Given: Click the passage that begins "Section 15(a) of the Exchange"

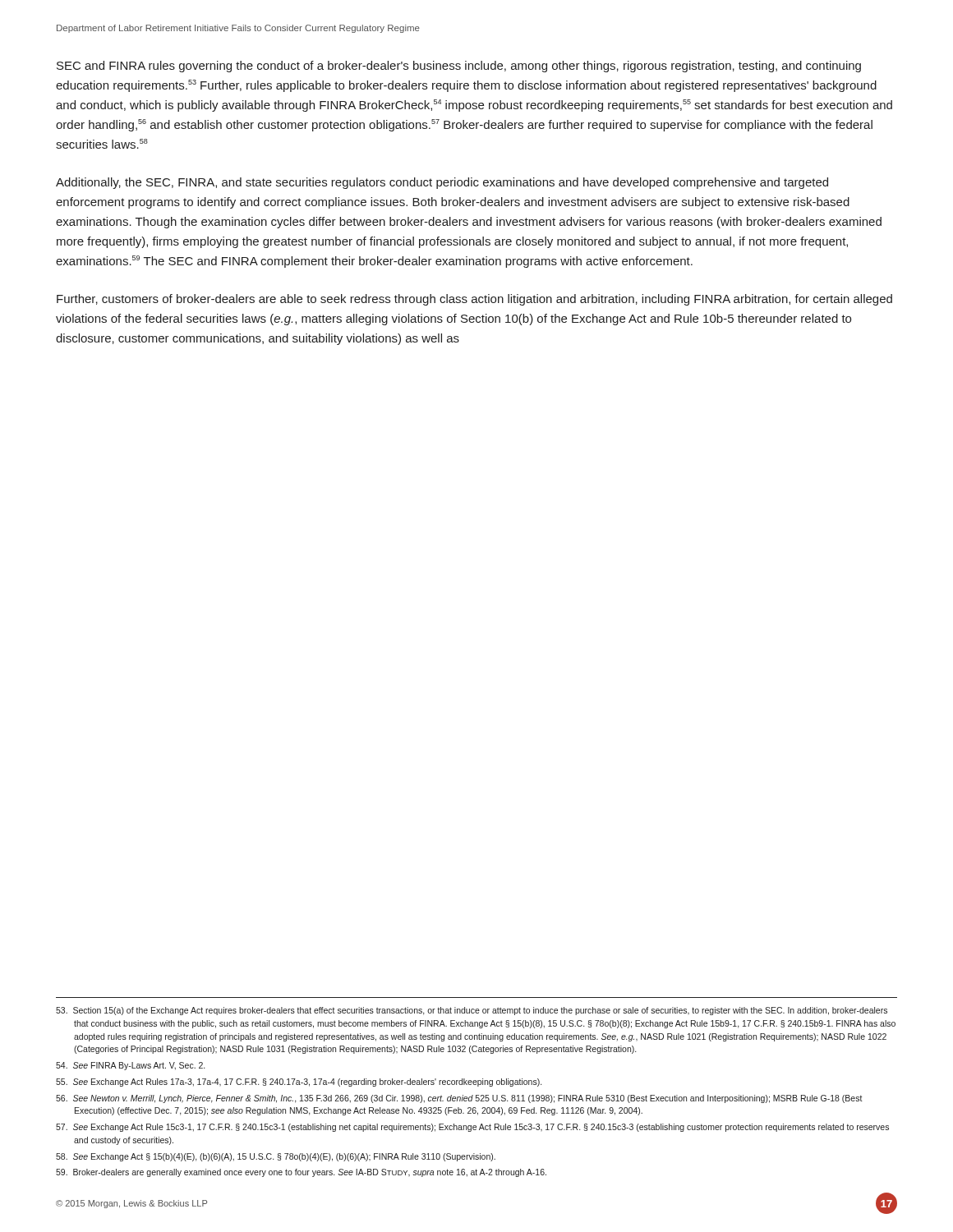Looking at the screenshot, I should click(x=476, y=1030).
